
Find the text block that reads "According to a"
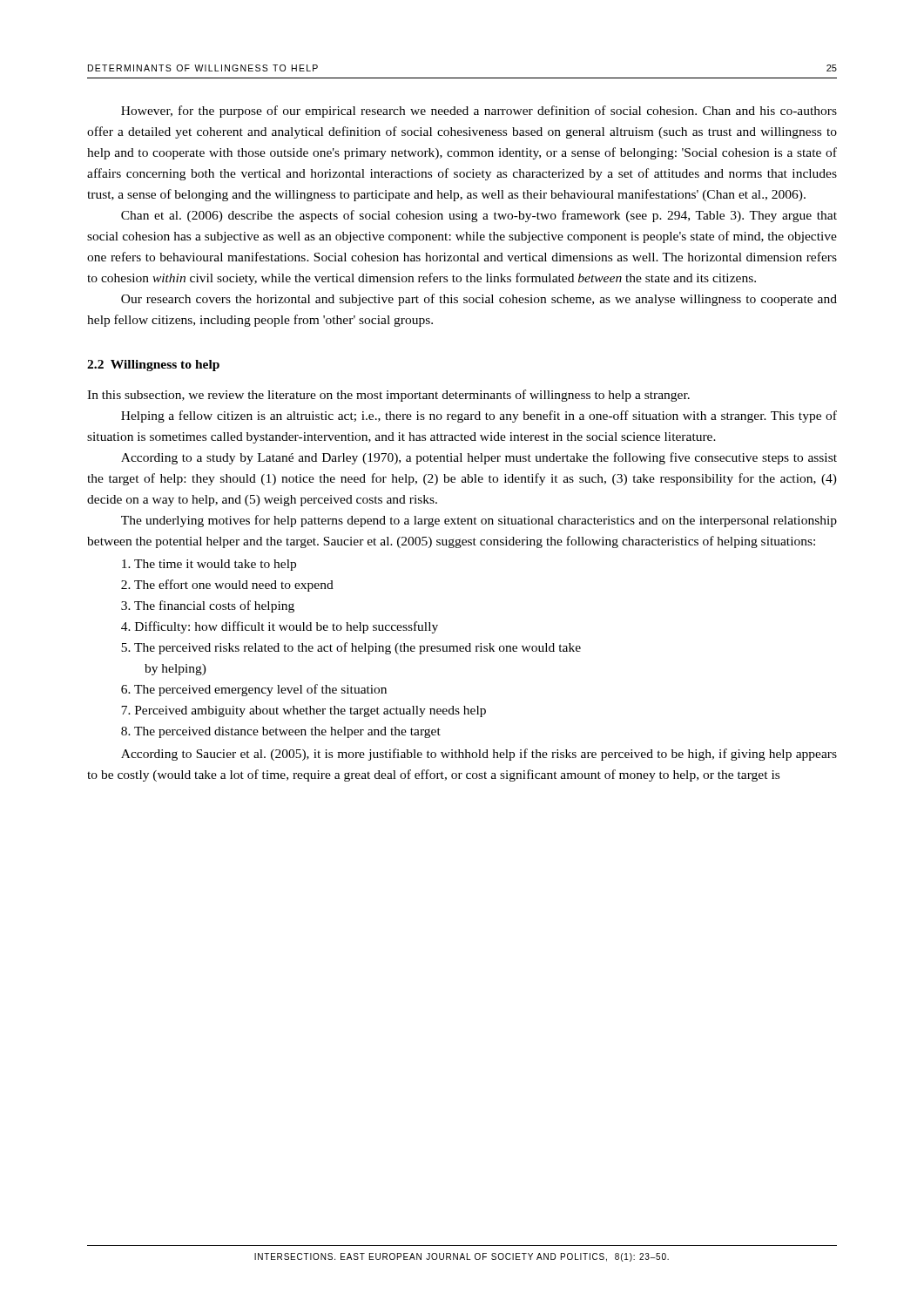coord(462,479)
